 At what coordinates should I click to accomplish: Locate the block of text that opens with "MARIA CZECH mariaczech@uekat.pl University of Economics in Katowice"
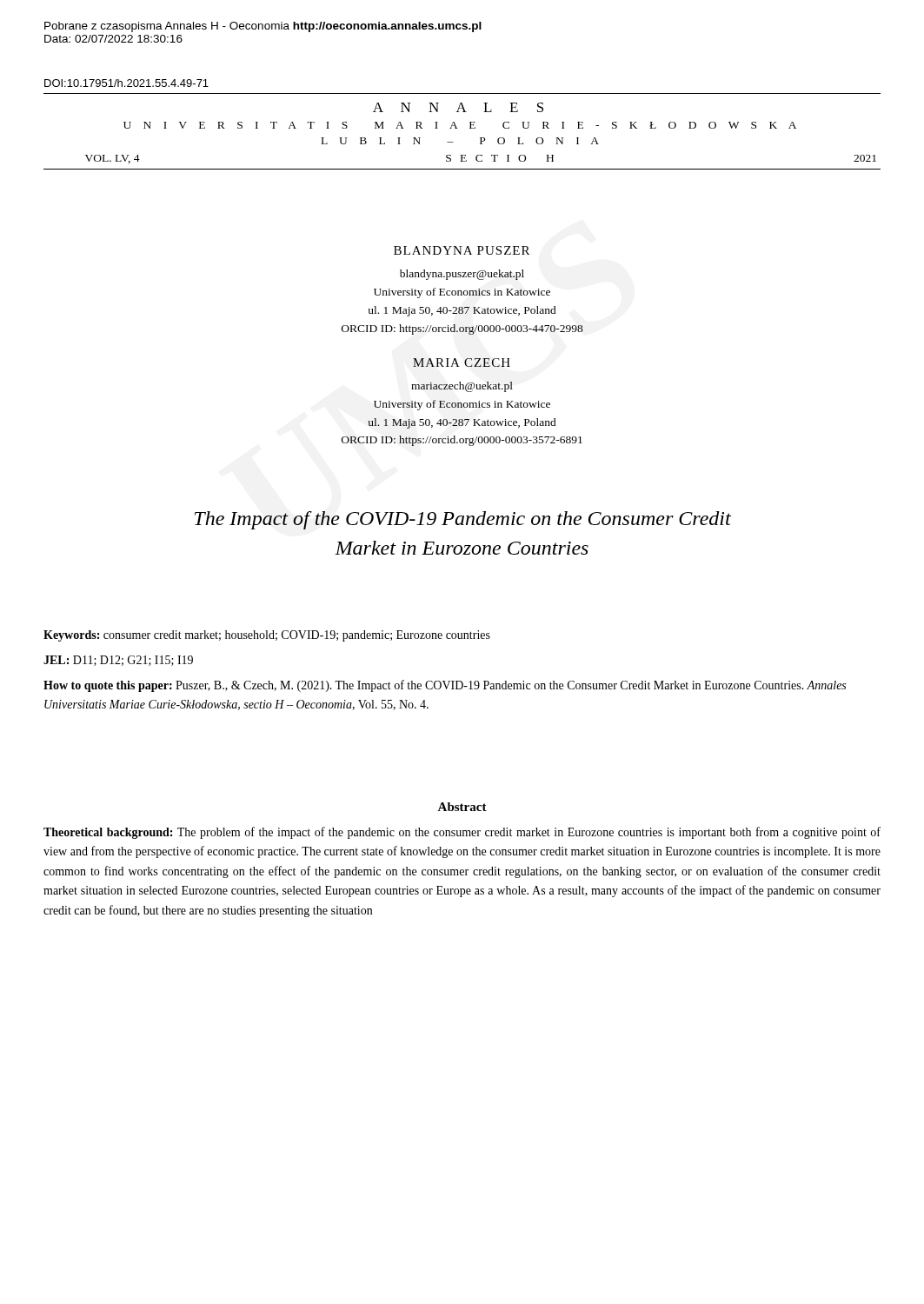462,403
